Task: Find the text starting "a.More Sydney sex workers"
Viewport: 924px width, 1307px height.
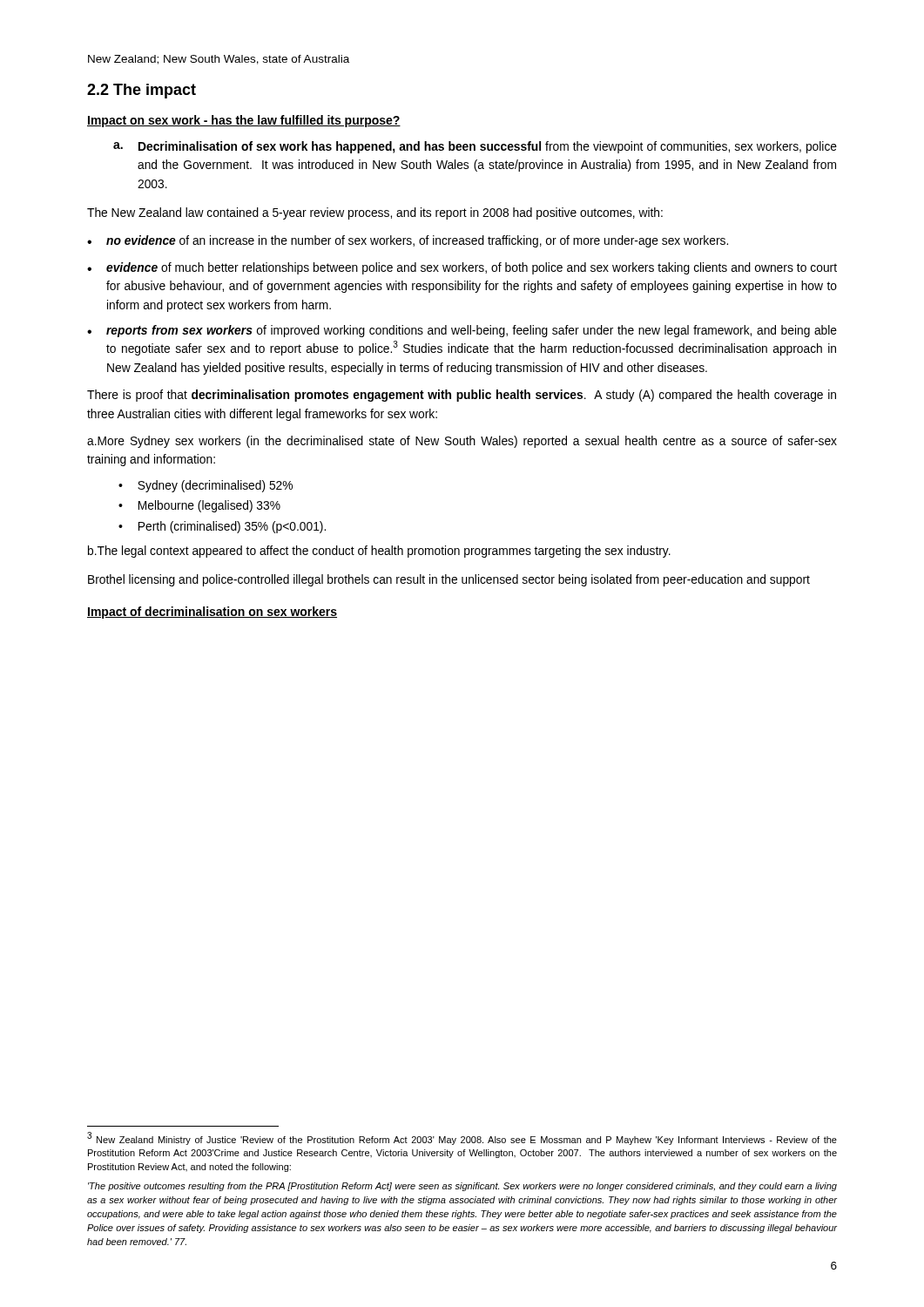Action: tap(462, 451)
